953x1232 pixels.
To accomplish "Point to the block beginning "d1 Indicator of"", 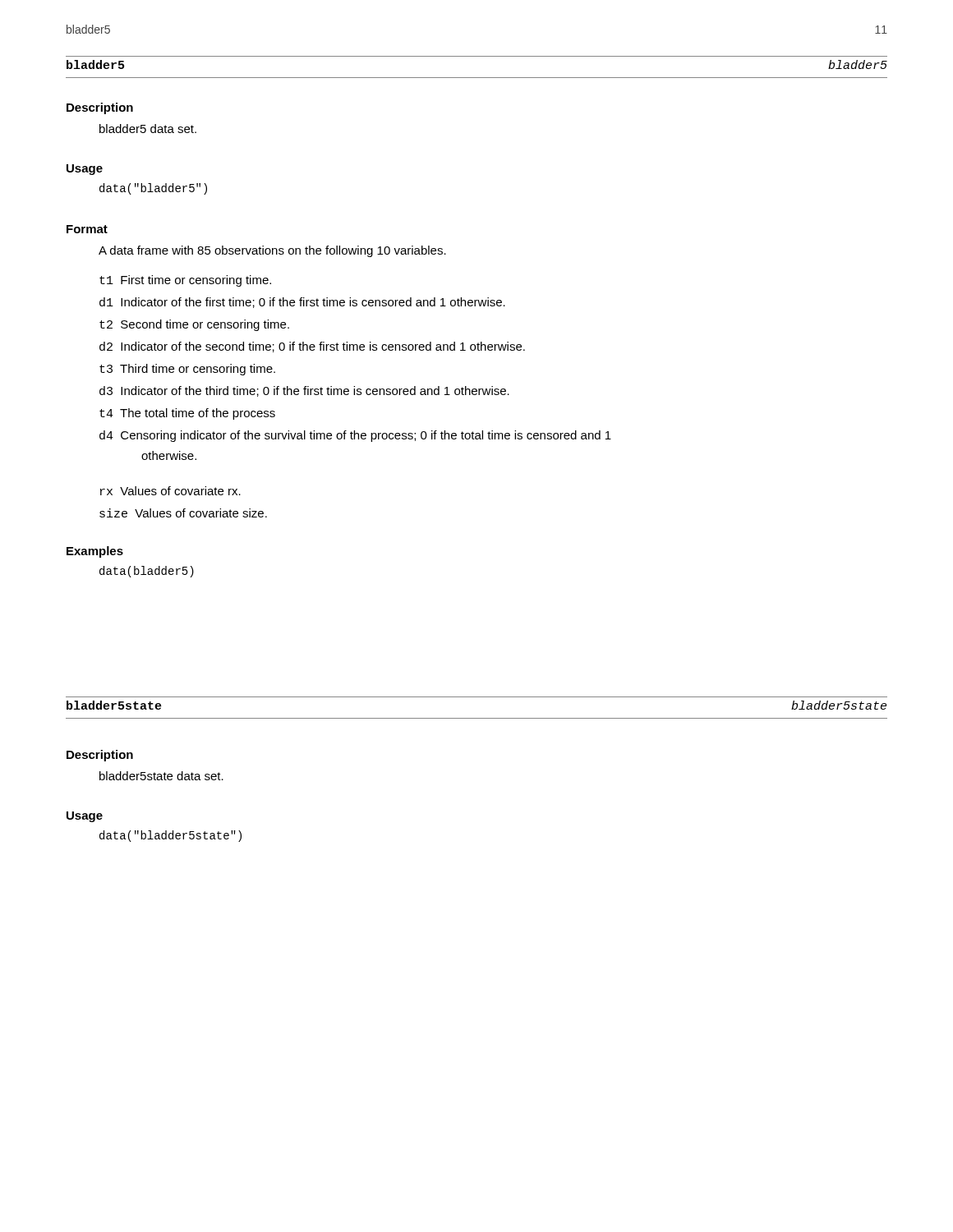I will (302, 303).
